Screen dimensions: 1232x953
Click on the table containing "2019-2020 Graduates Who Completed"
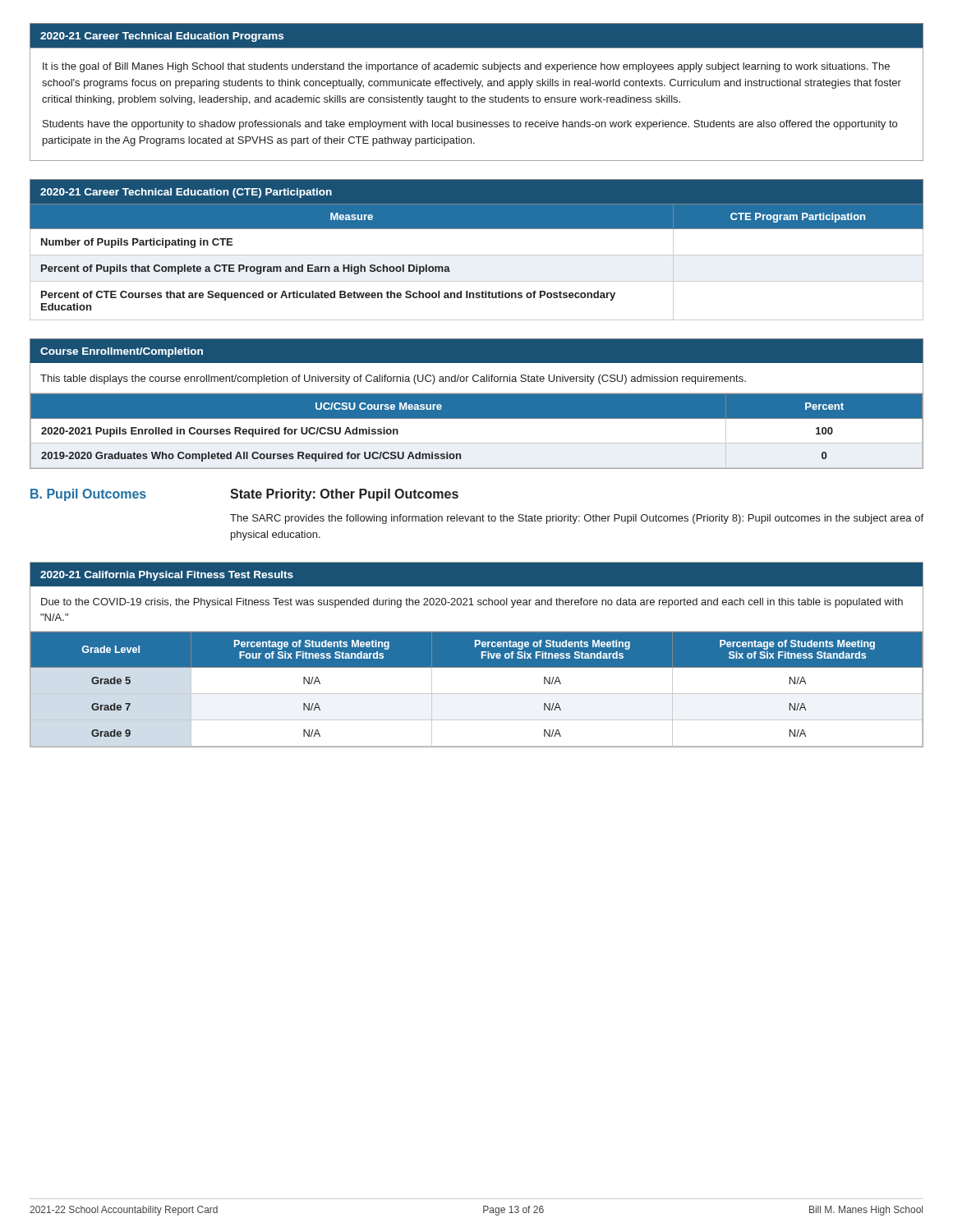pyautogui.click(x=476, y=431)
